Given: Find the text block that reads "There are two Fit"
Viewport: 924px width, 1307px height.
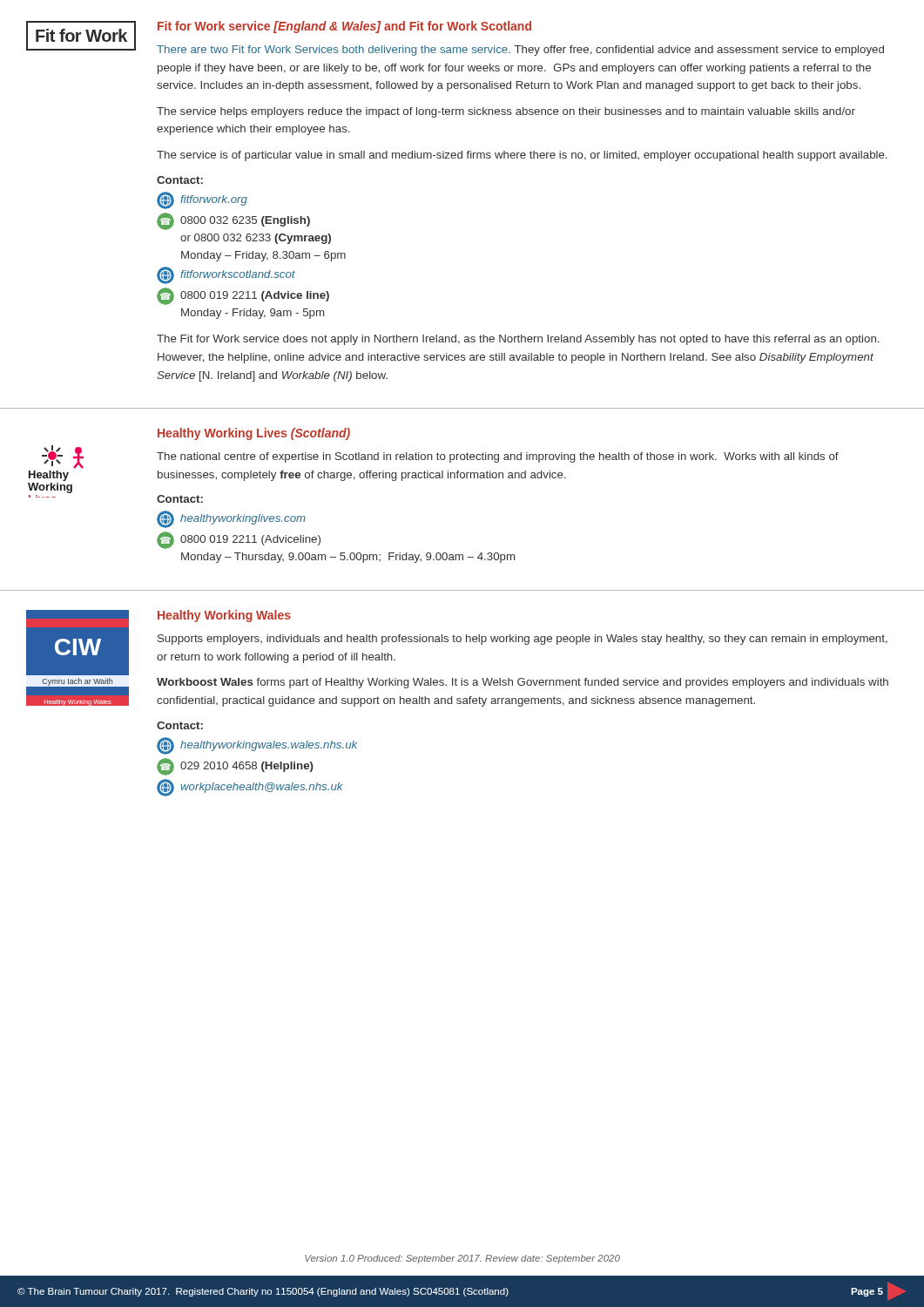Looking at the screenshot, I should [521, 67].
